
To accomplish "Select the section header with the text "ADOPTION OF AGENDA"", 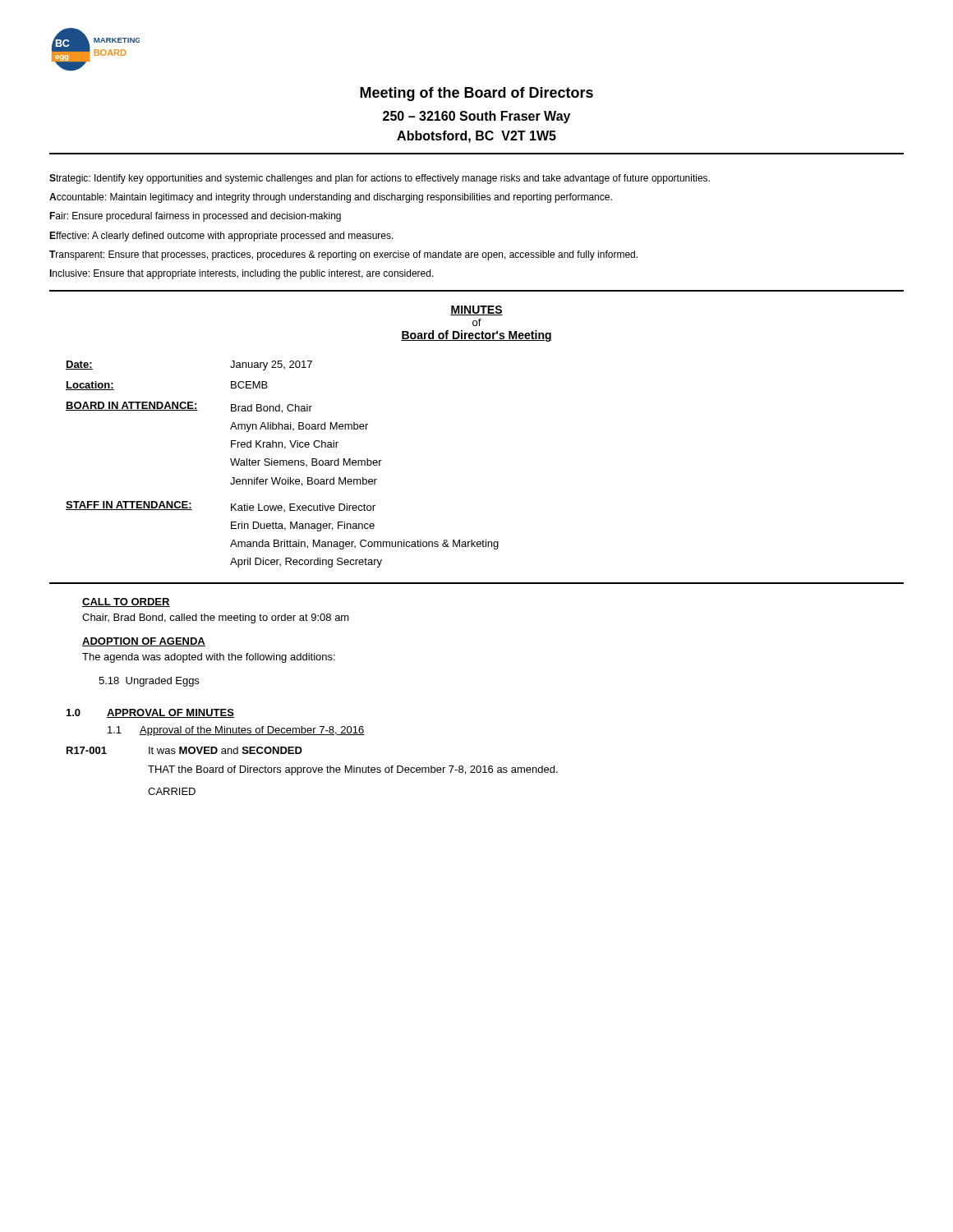I will (144, 641).
